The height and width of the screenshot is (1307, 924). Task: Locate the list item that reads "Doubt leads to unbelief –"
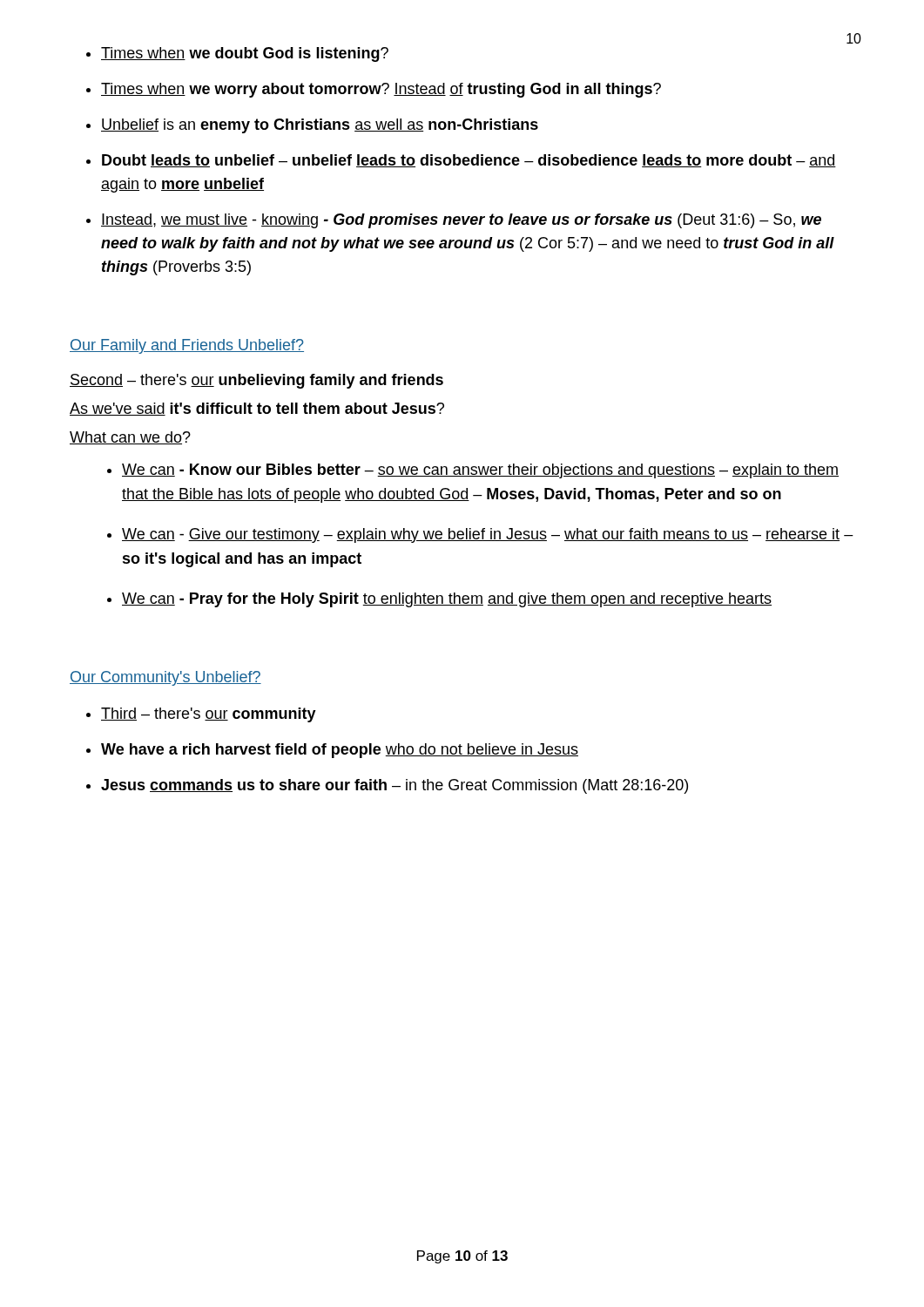478,173
